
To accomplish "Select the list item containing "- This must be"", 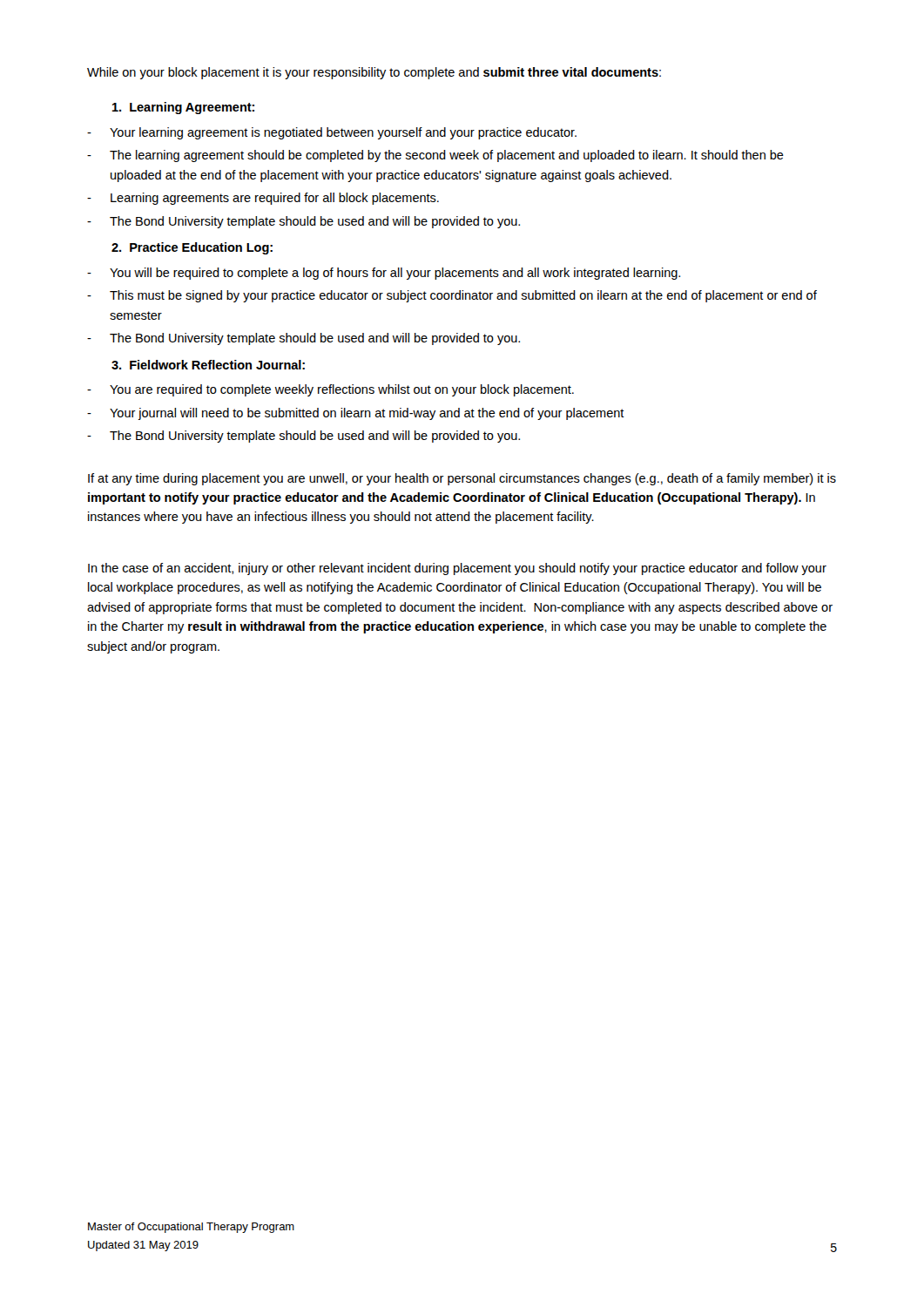I will [462, 306].
